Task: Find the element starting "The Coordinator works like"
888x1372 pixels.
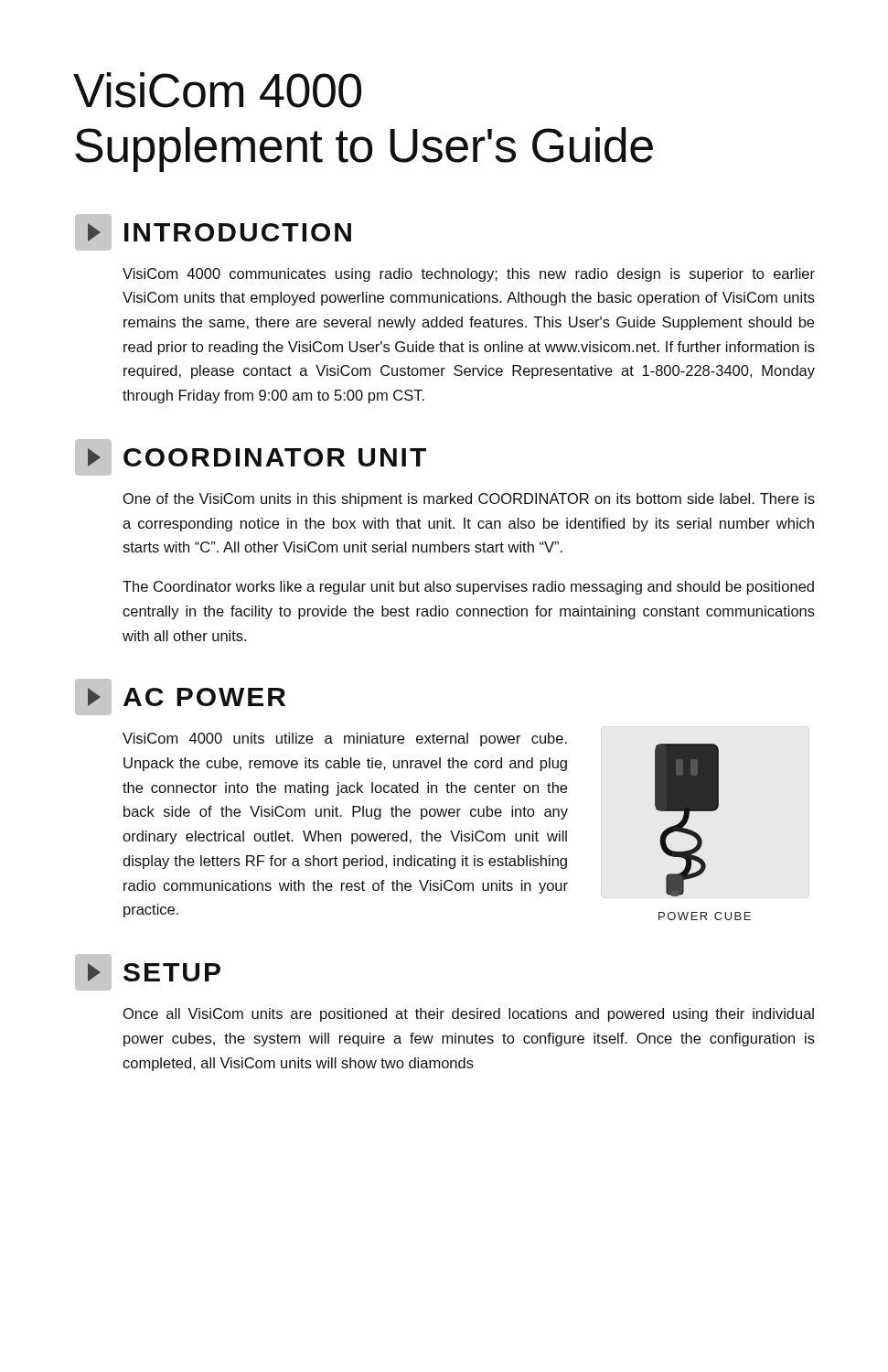Action: 469,611
